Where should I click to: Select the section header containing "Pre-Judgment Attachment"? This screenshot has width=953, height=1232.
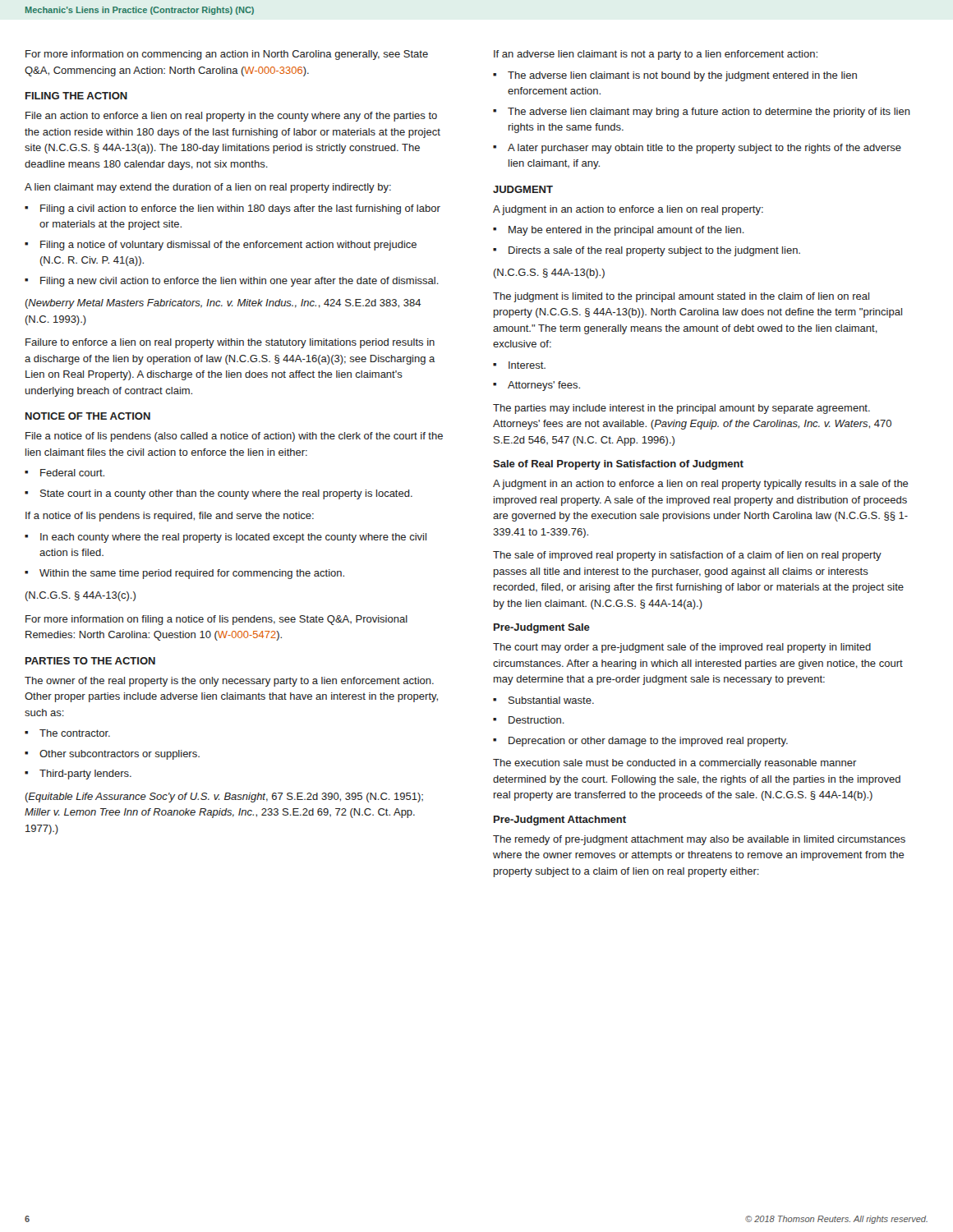tap(559, 819)
